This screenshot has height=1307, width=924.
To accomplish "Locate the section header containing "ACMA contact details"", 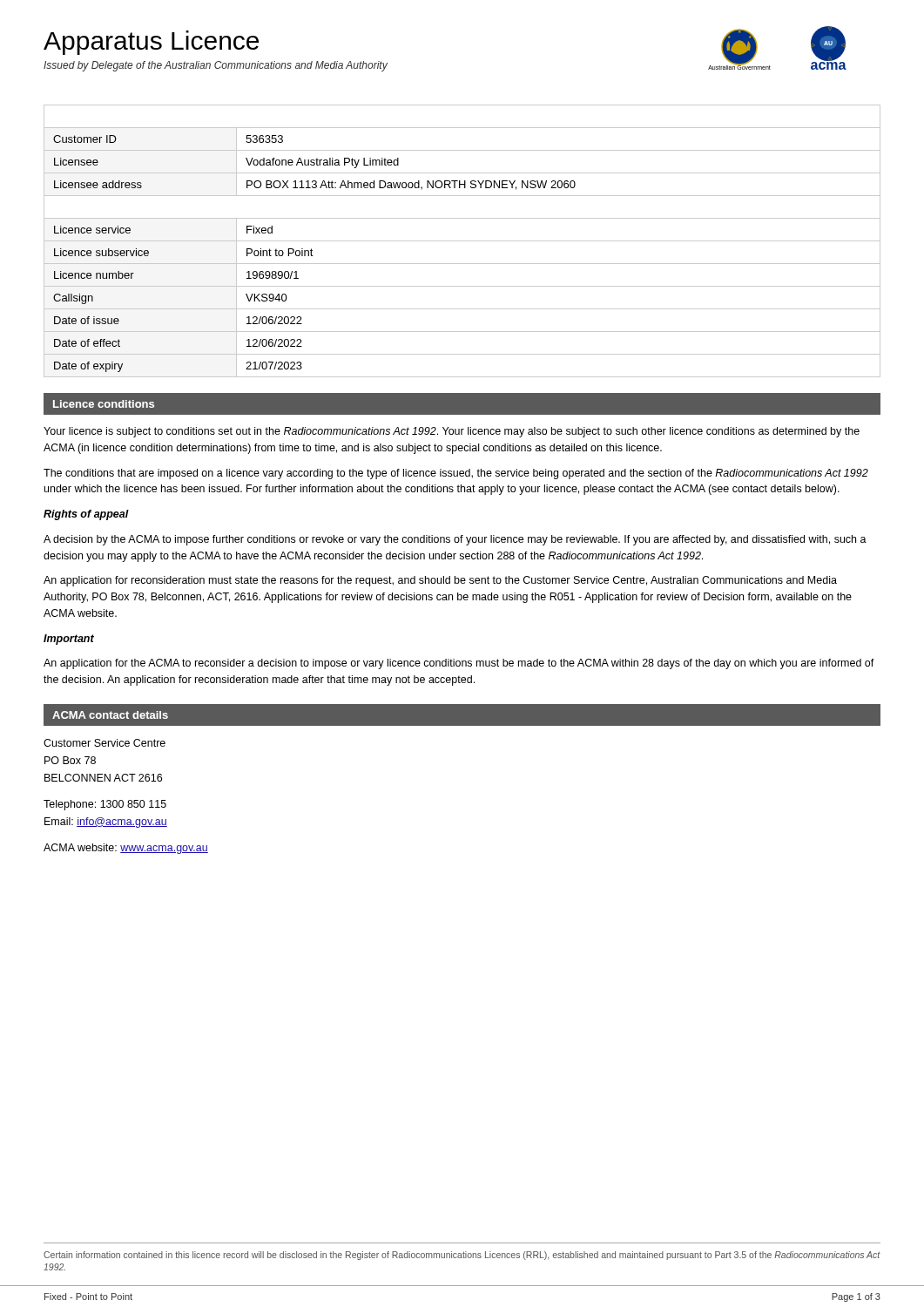I will pyautogui.click(x=110, y=715).
